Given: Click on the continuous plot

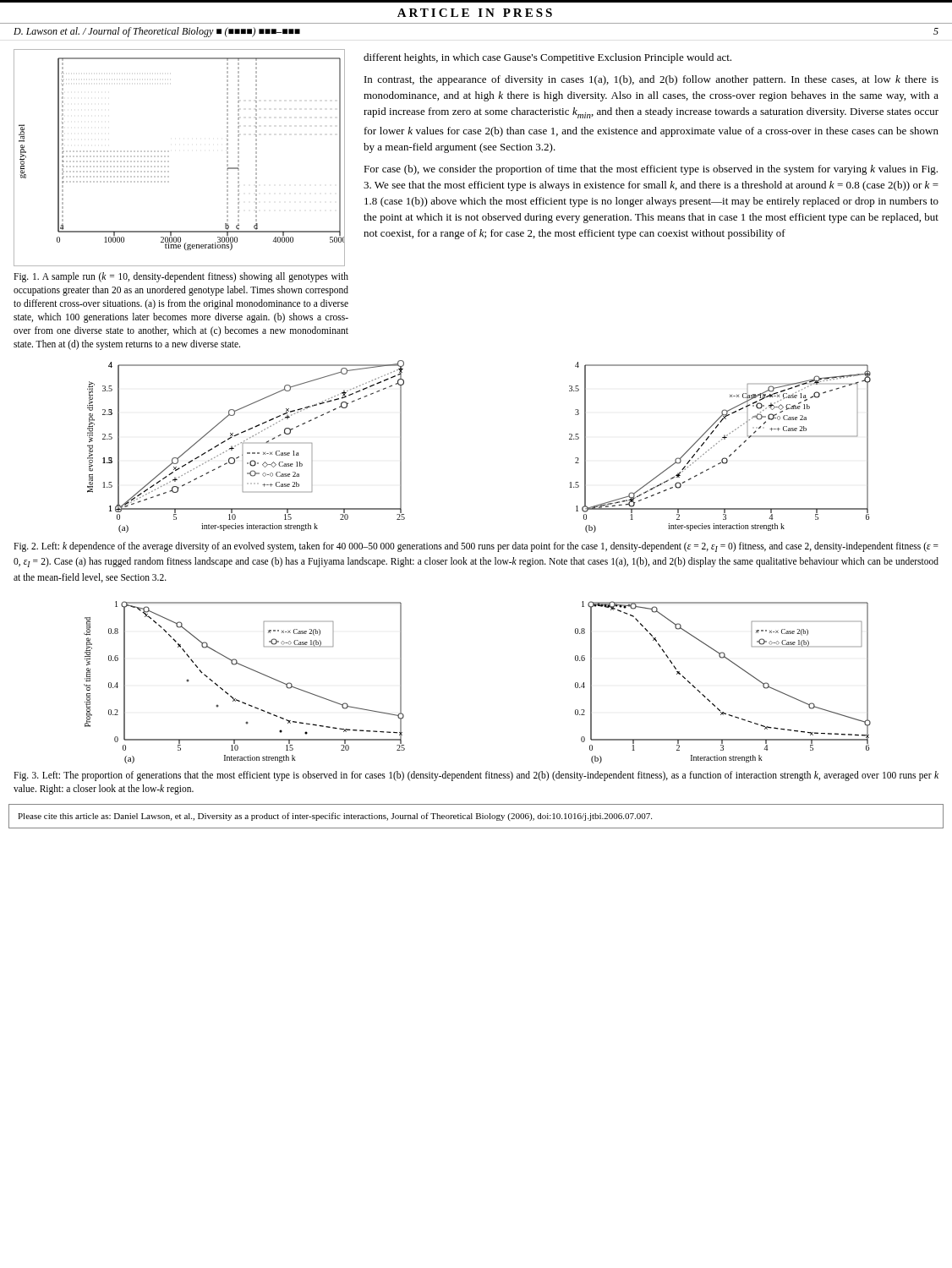Looking at the screenshot, I should 179,158.
